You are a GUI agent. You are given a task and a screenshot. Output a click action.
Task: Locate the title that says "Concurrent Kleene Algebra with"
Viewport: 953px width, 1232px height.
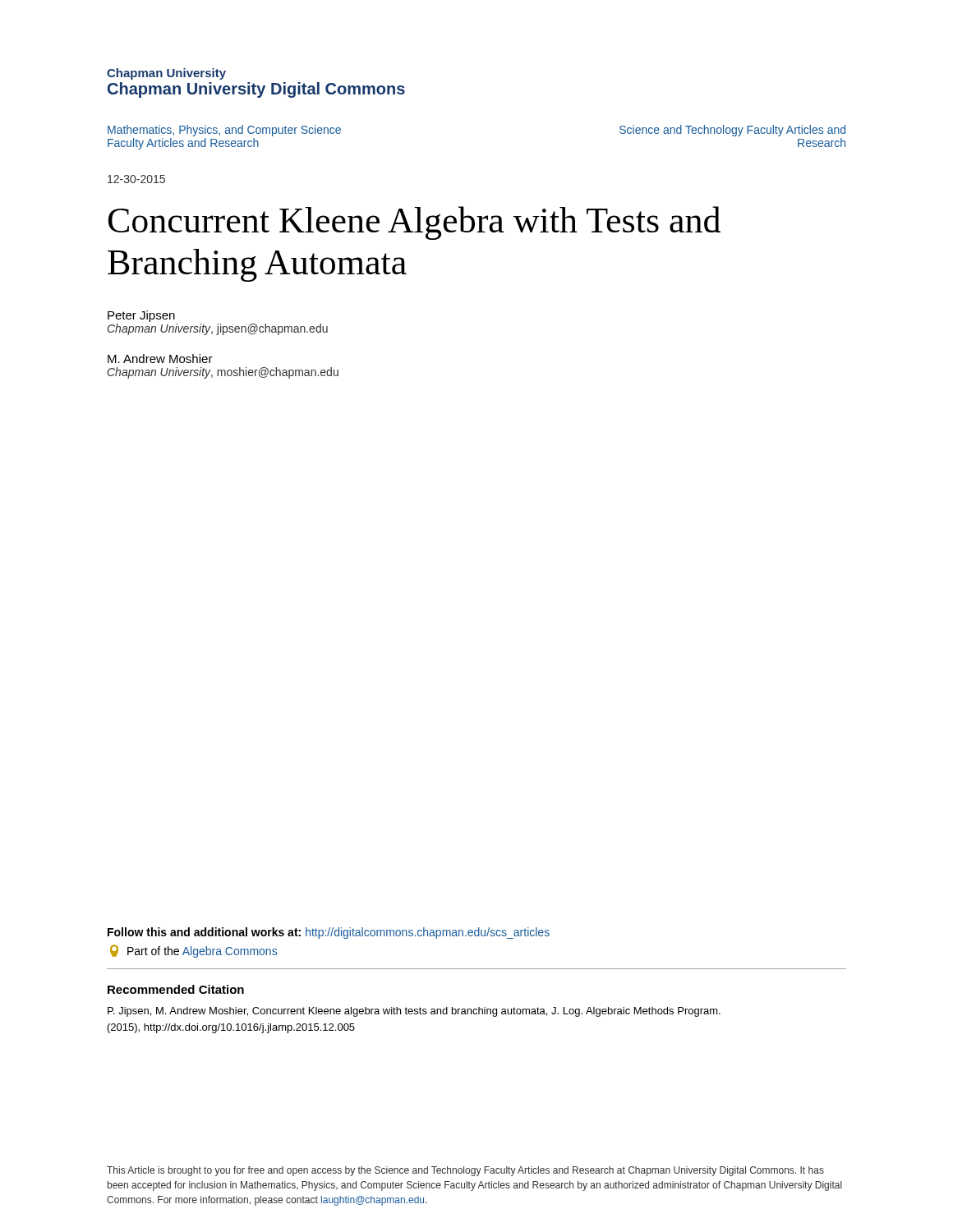pyautogui.click(x=414, y=241)
